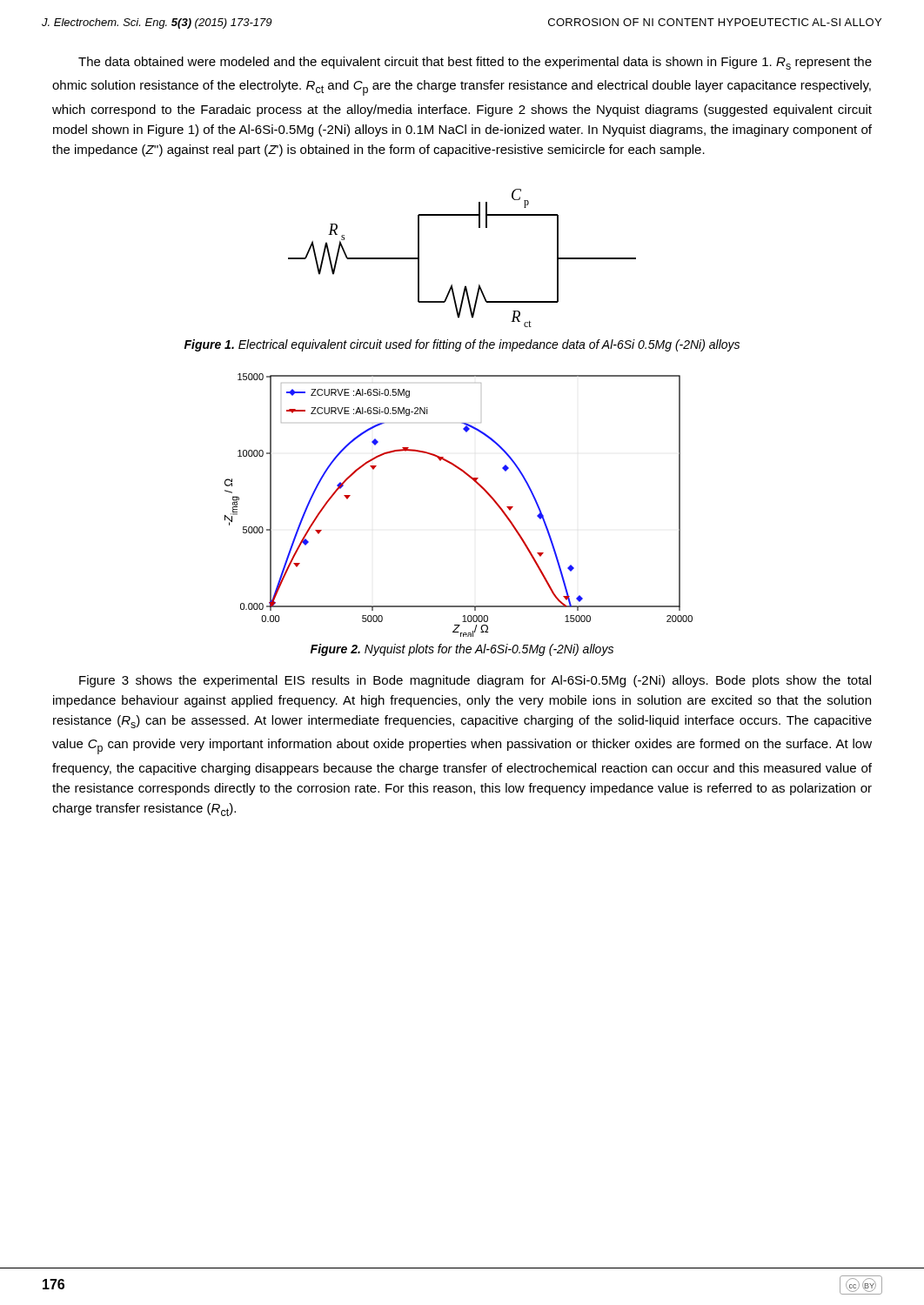The height and width of the screenshot is (1305, 924).
Task: Click the caption that begins "Figure 2. Nyquist"
Action: [462, 649]
